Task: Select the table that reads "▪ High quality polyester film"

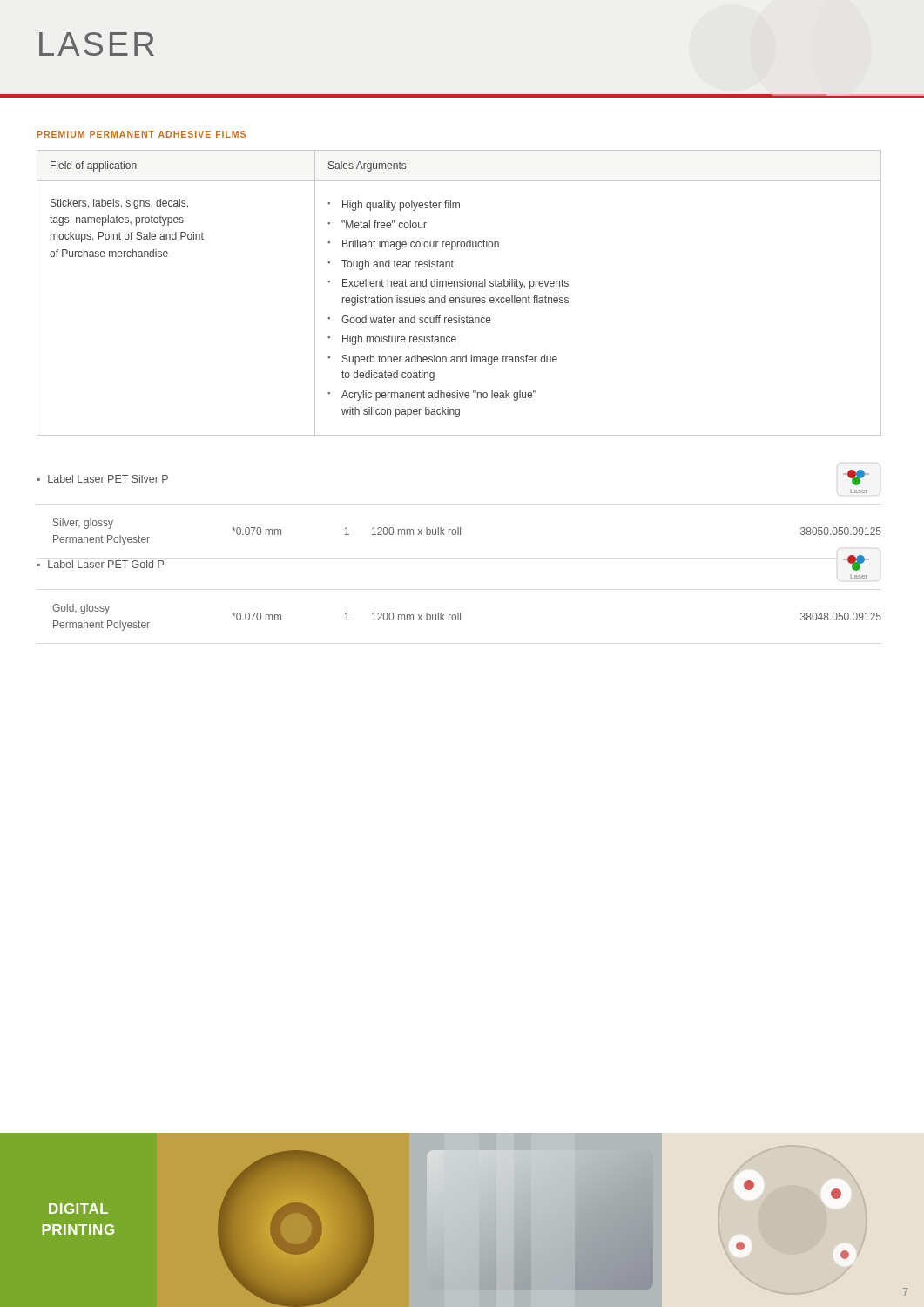Action: coord(459,293)
